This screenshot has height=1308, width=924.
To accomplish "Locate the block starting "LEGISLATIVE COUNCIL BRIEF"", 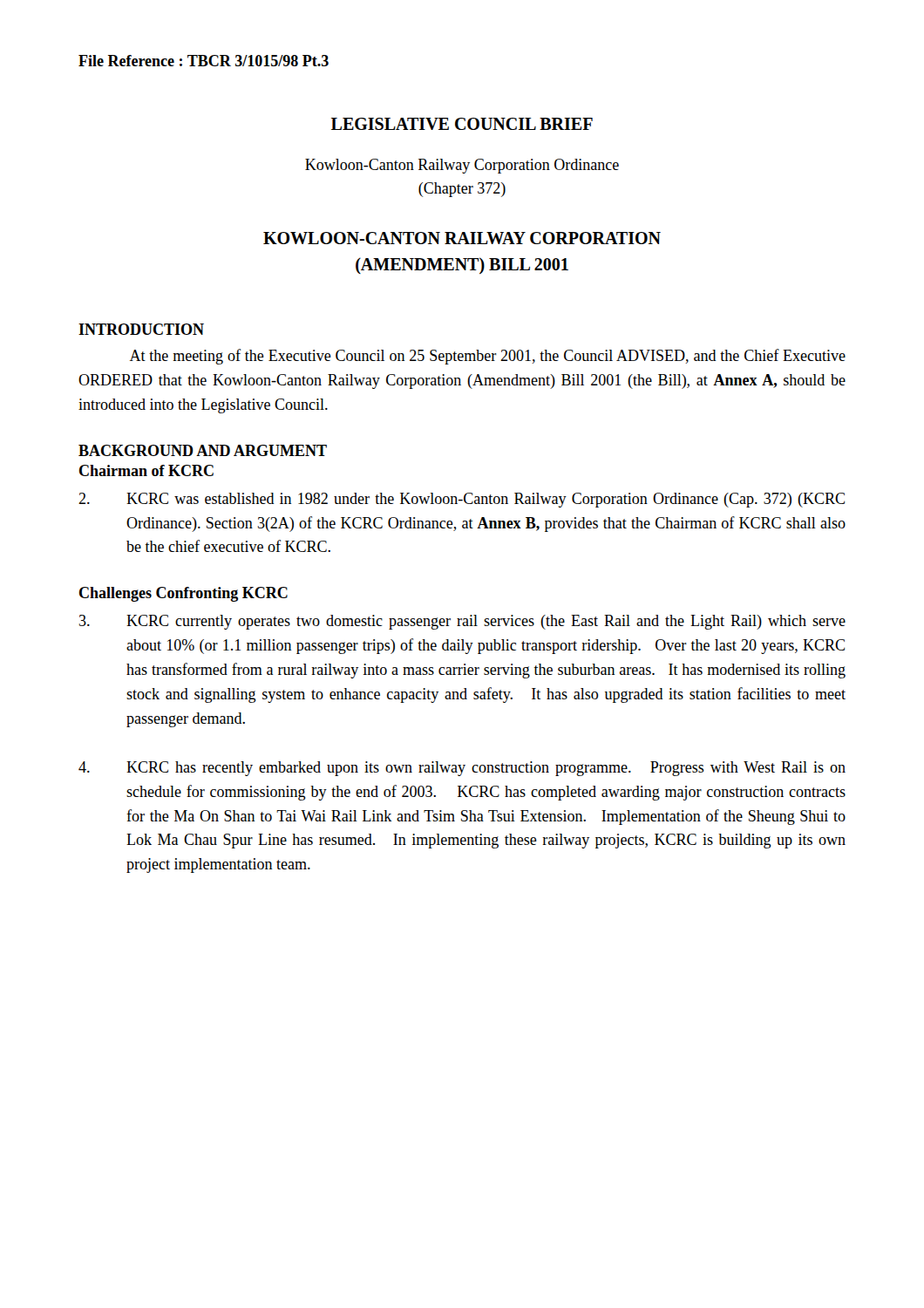I will pos(462,124).
